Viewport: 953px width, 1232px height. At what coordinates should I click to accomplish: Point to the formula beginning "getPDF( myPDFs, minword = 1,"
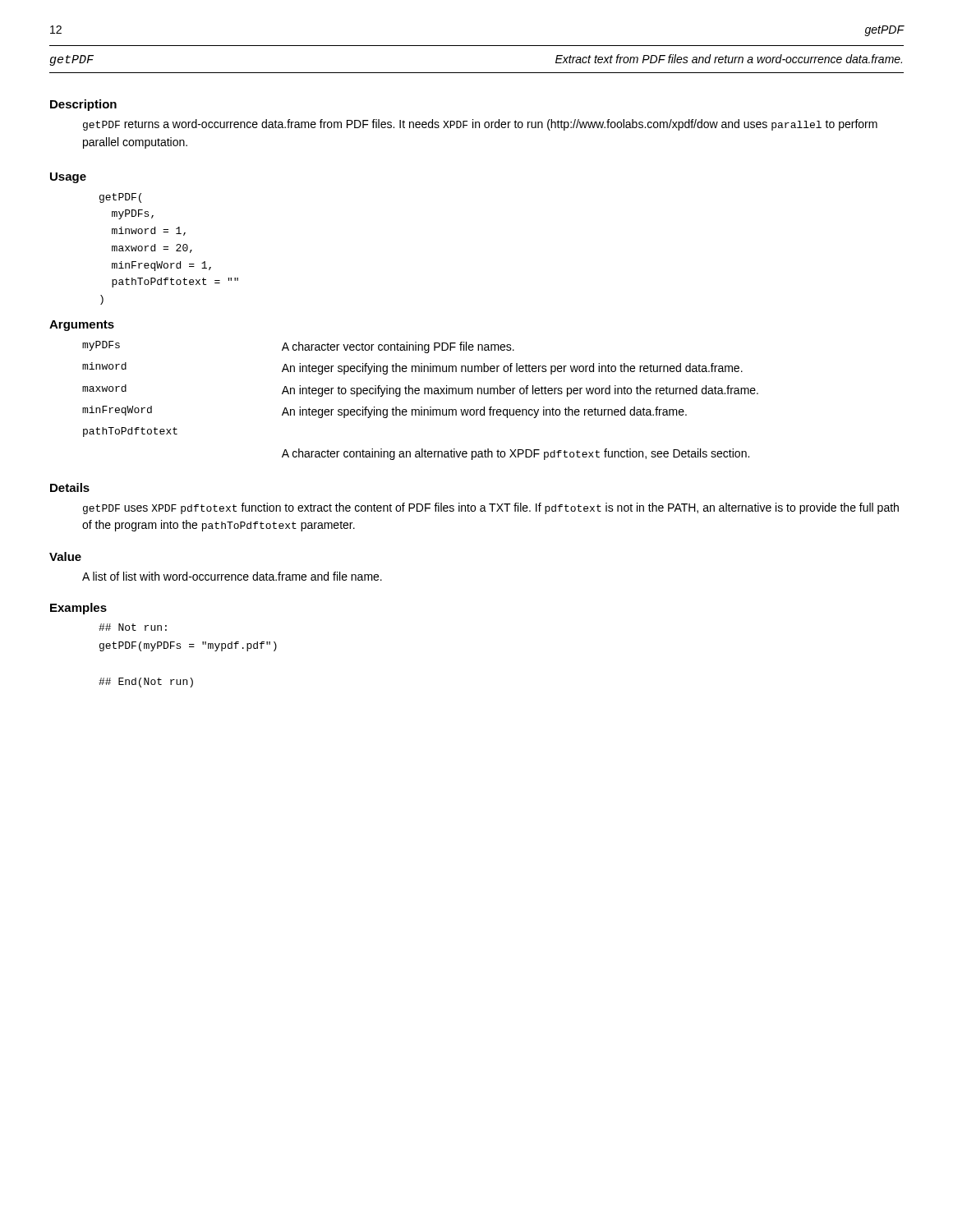point(120,198)
